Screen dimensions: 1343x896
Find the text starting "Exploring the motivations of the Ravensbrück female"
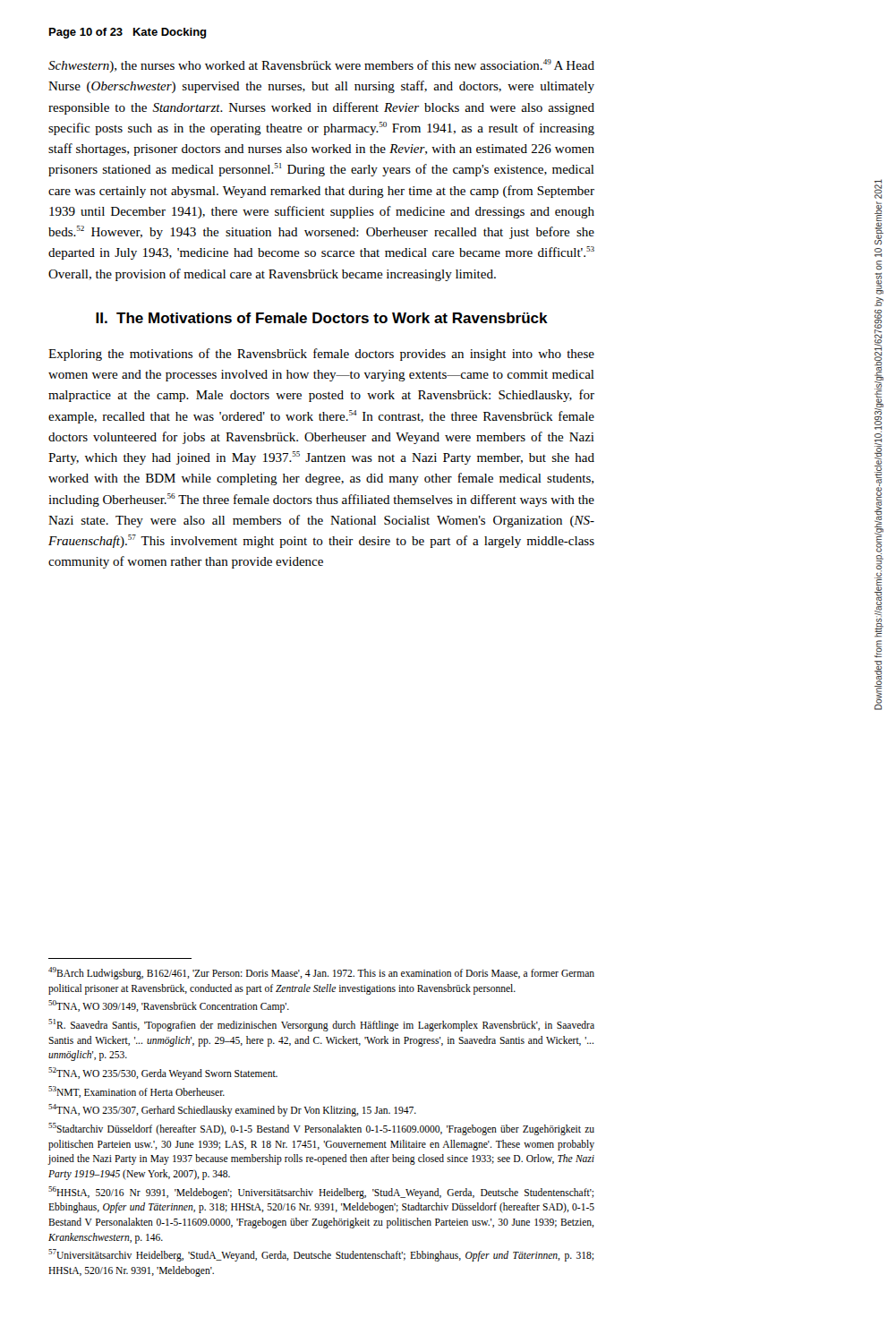321,457
